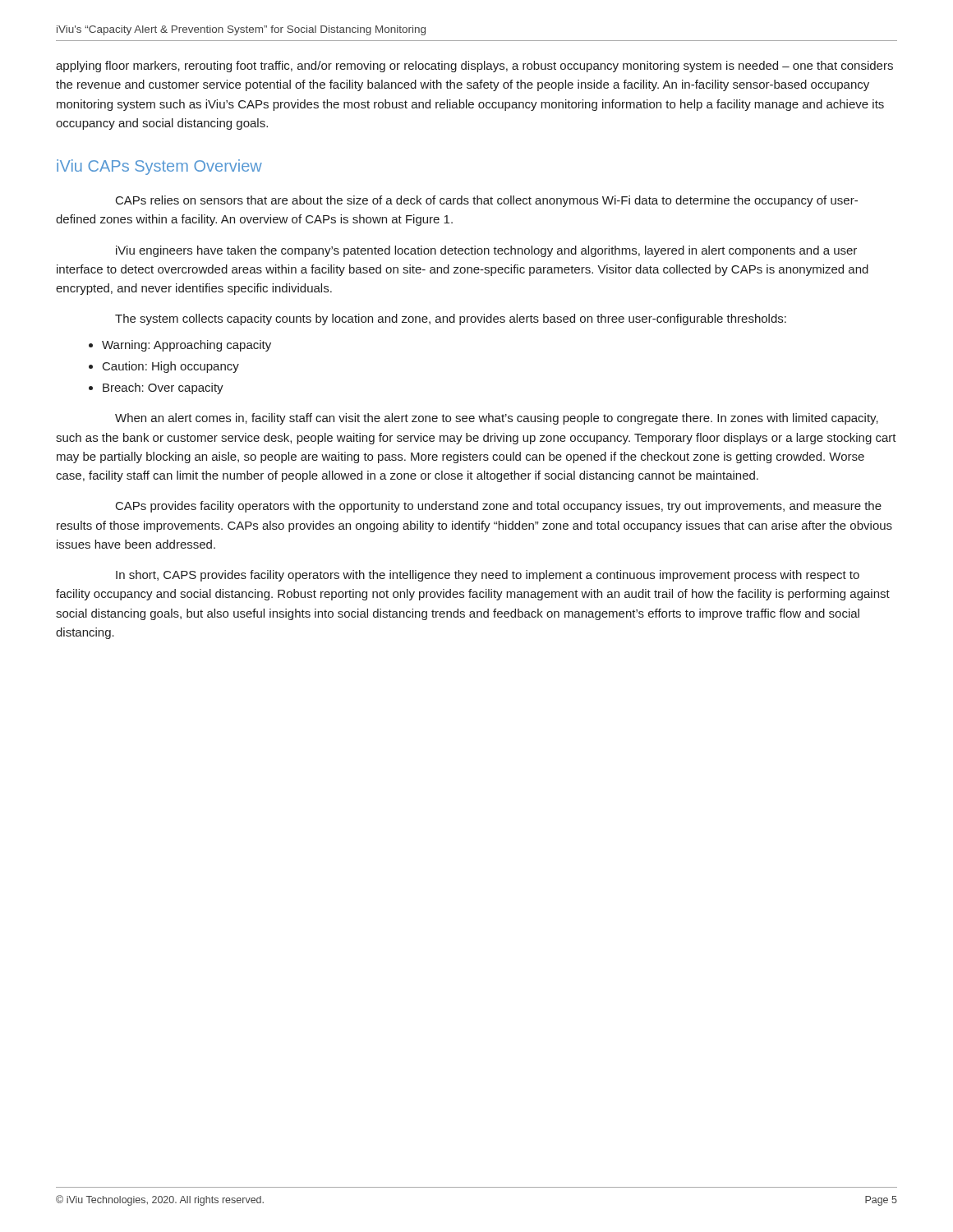Click on the text block that says "applying floor markers, rerouting foot traffic,"
Viewport: 953px width, 1232px height.
(x=475, y=94)
